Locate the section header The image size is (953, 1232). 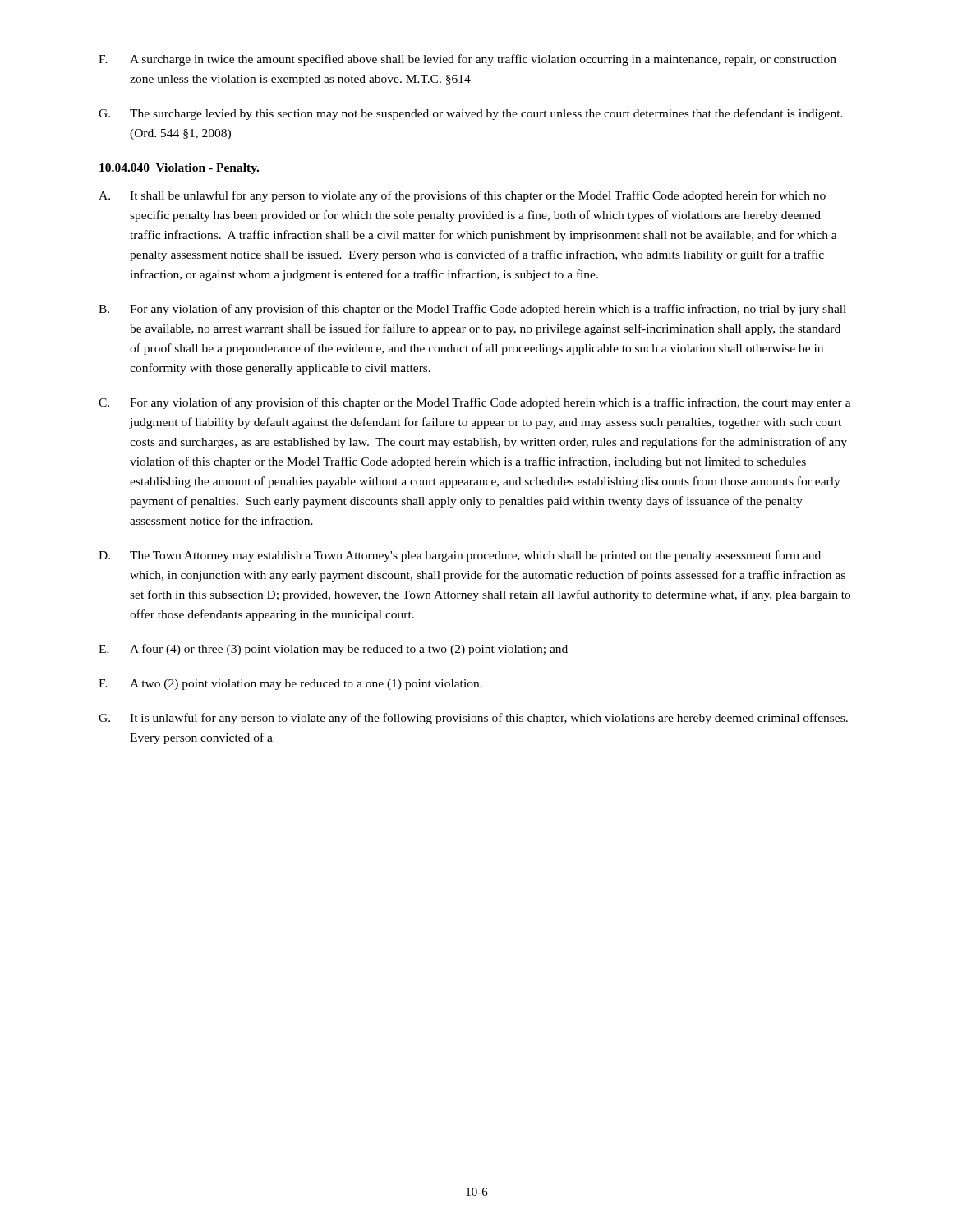pos(179,167)
